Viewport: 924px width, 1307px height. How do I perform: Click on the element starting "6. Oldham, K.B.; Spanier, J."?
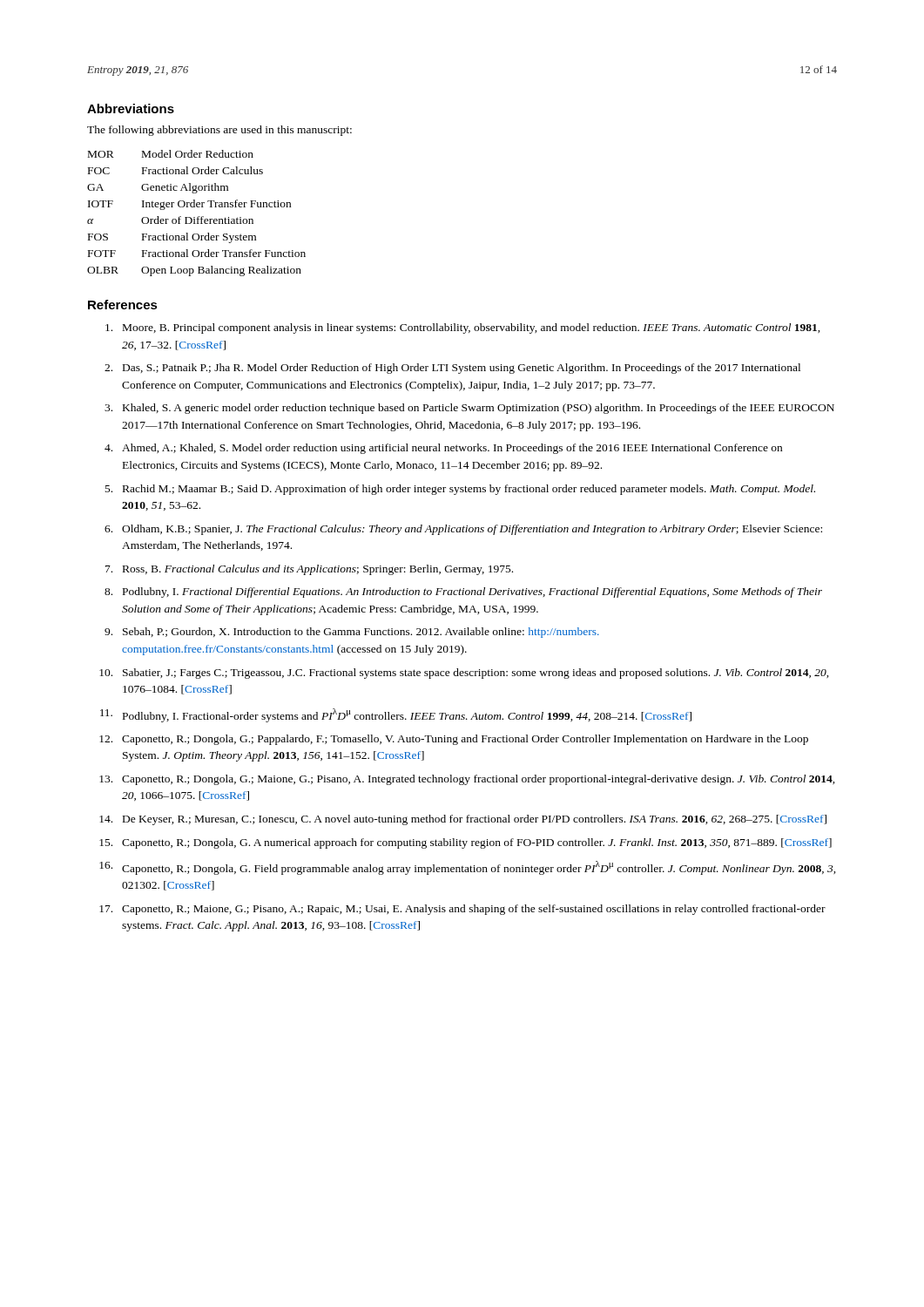(x=462, y=537)
